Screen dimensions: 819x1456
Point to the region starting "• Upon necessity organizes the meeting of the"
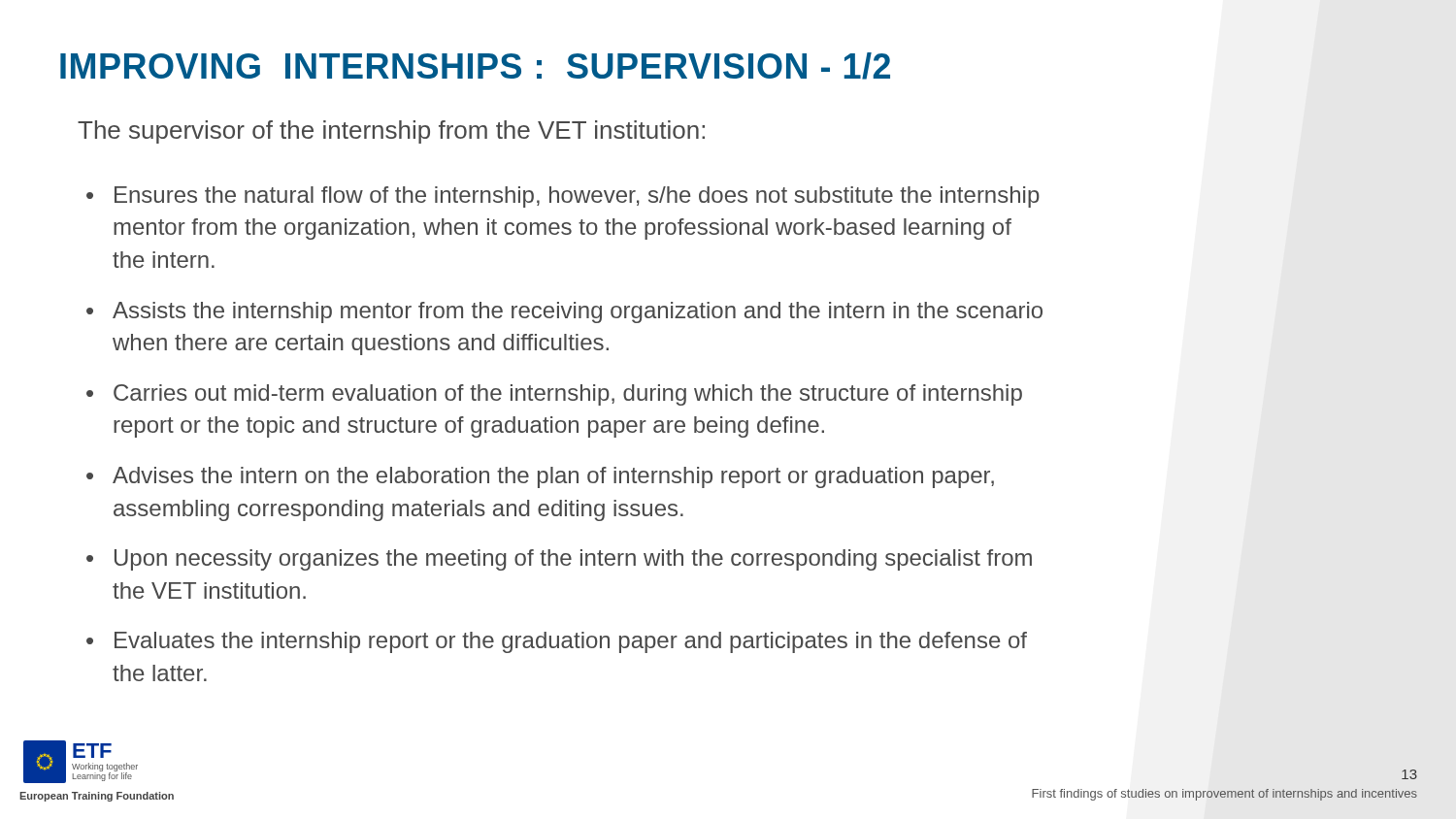[559, 572]
